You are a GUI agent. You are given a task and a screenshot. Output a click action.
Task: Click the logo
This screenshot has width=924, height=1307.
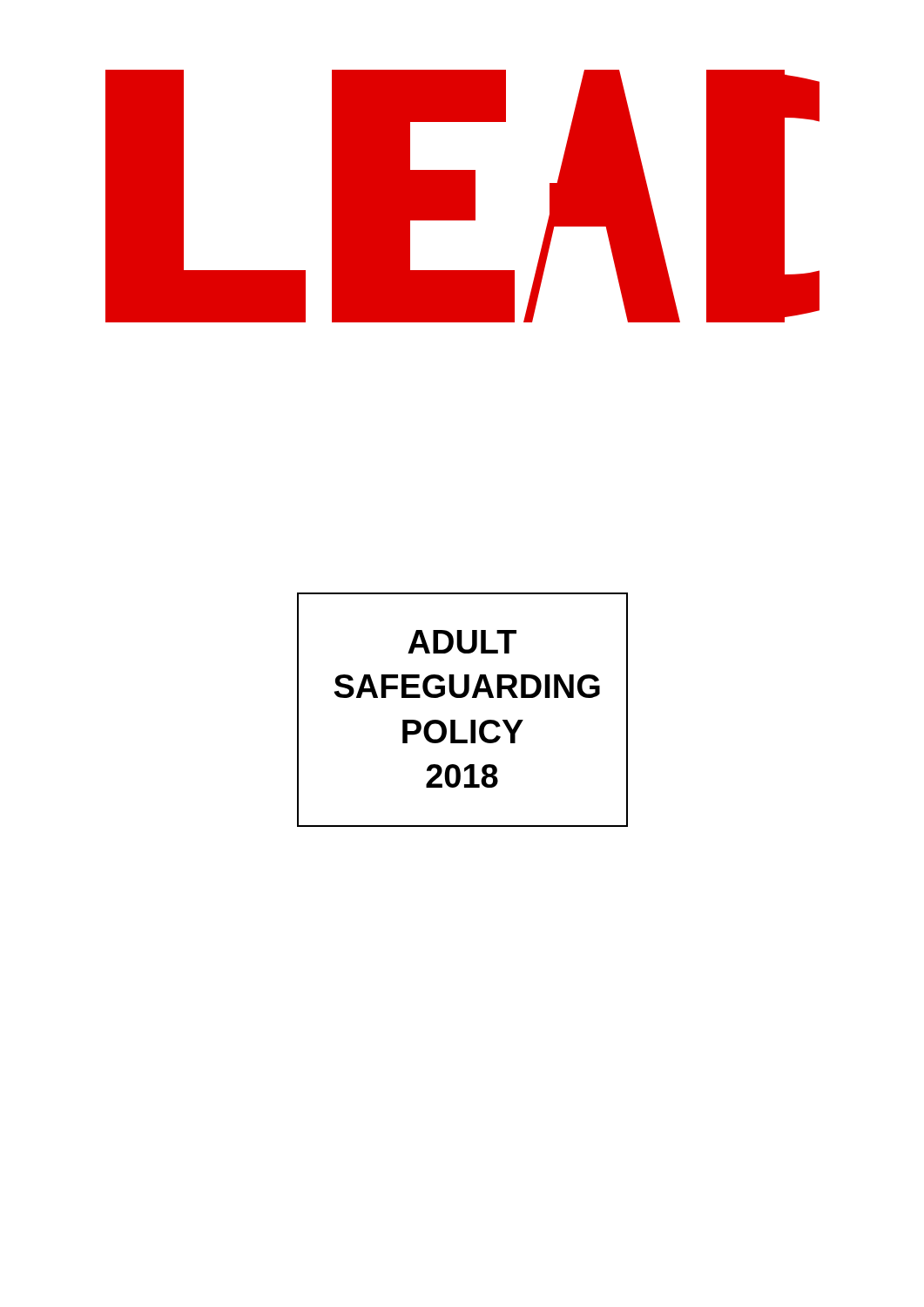click(462, 209)
